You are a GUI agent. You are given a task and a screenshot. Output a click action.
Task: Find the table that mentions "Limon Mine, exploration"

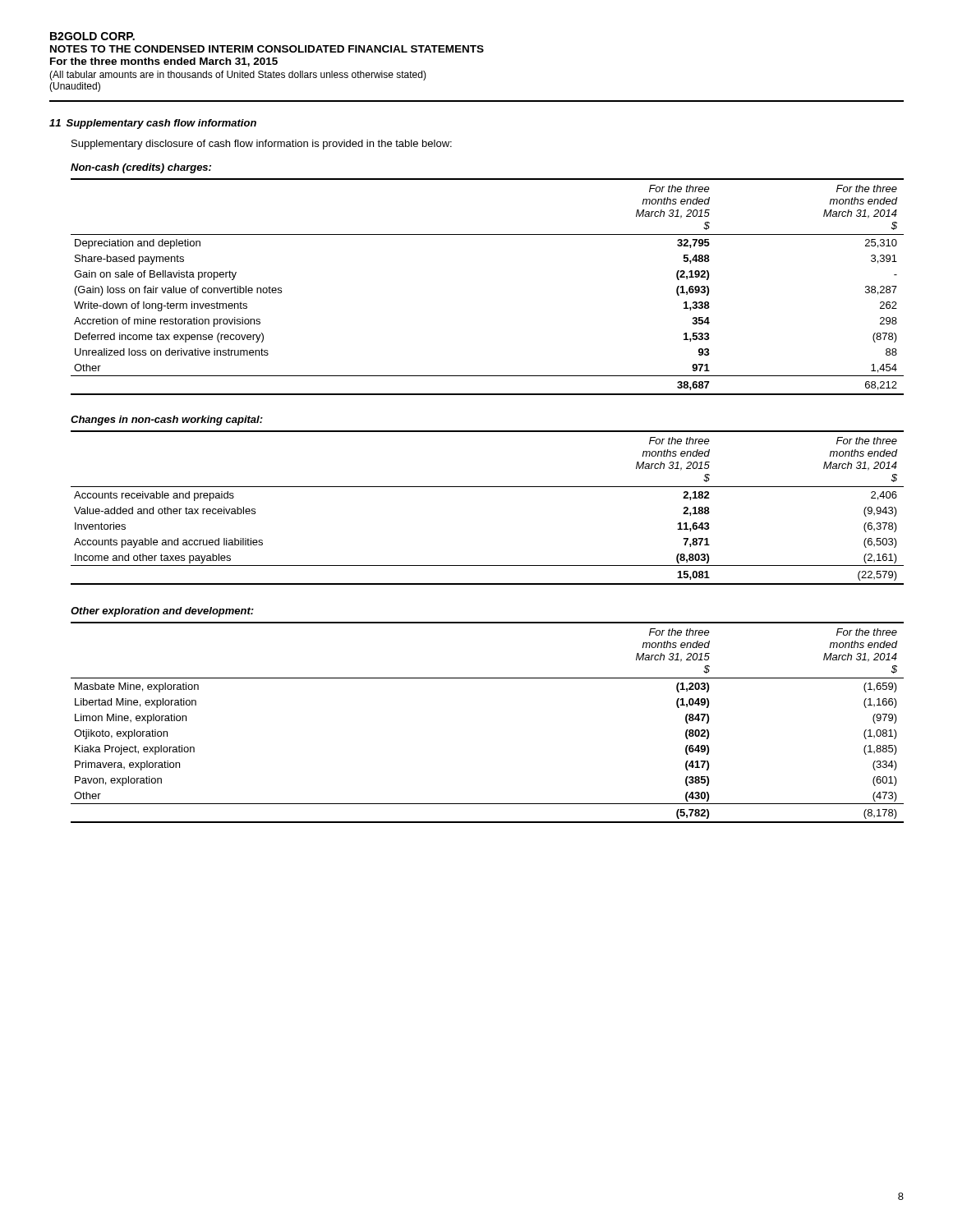click(487, 722)
